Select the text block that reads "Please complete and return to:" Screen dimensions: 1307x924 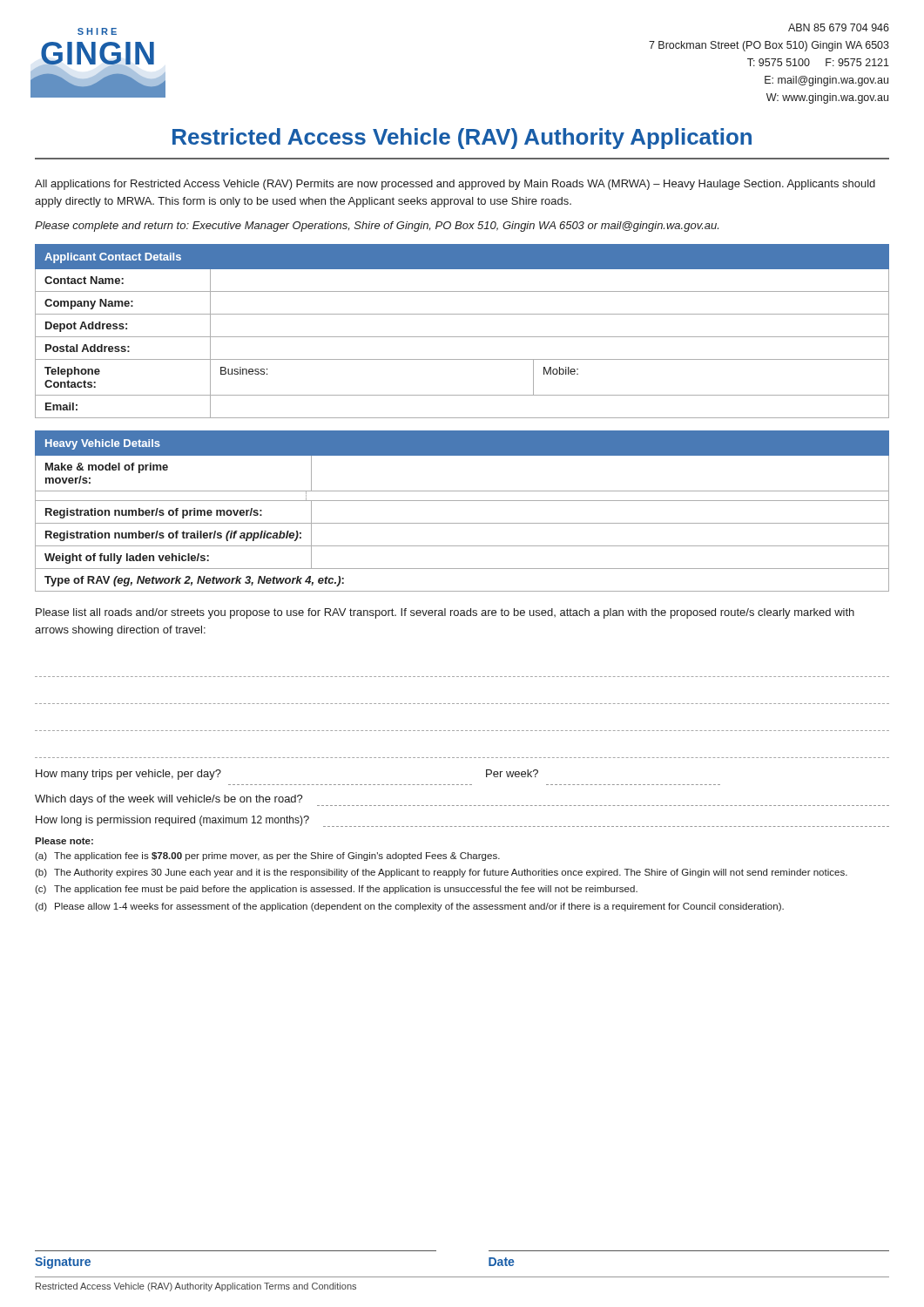378,225
